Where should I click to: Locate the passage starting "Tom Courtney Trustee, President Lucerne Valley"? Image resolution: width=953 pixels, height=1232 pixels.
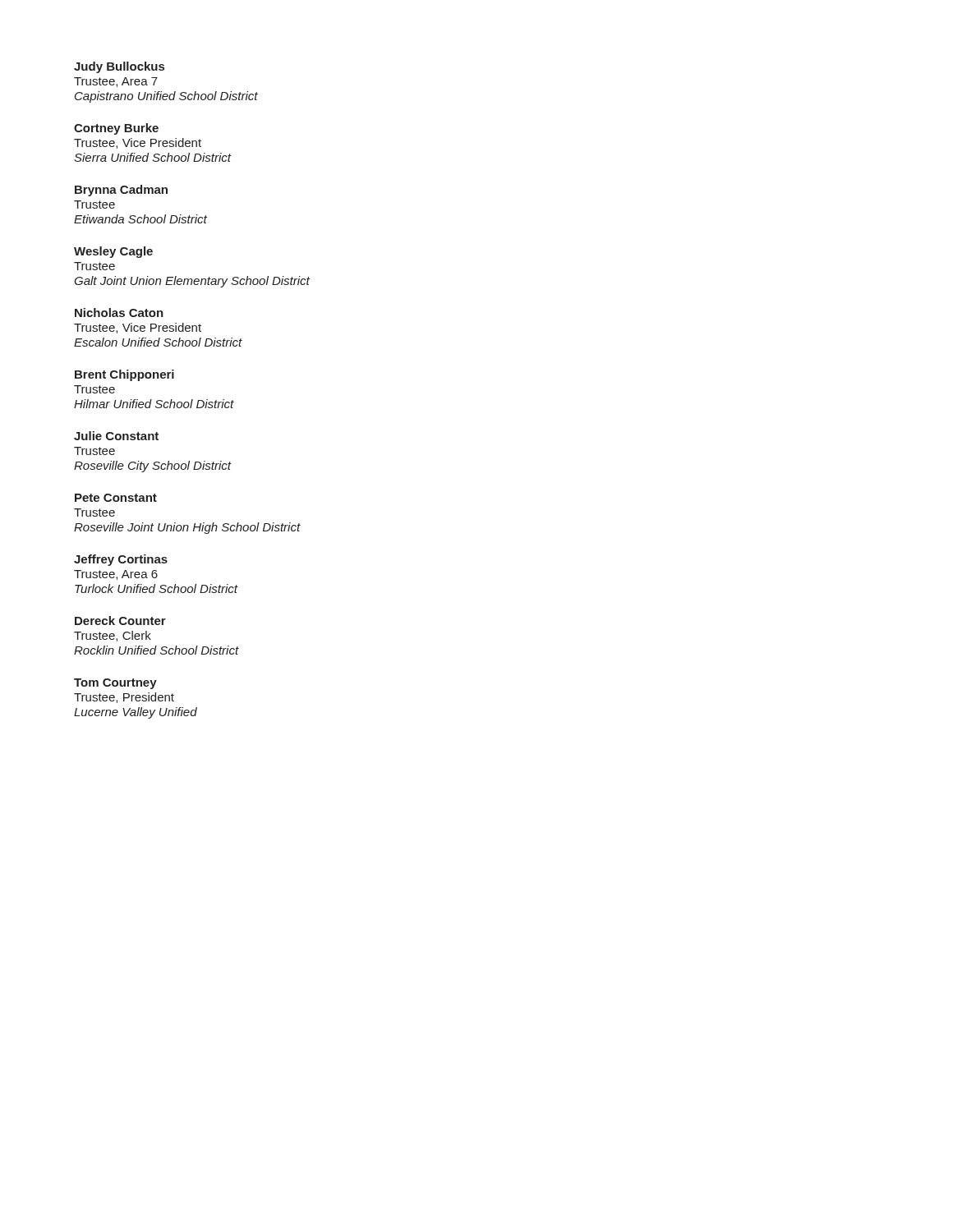pyautogui.click(x=115, y=684)
